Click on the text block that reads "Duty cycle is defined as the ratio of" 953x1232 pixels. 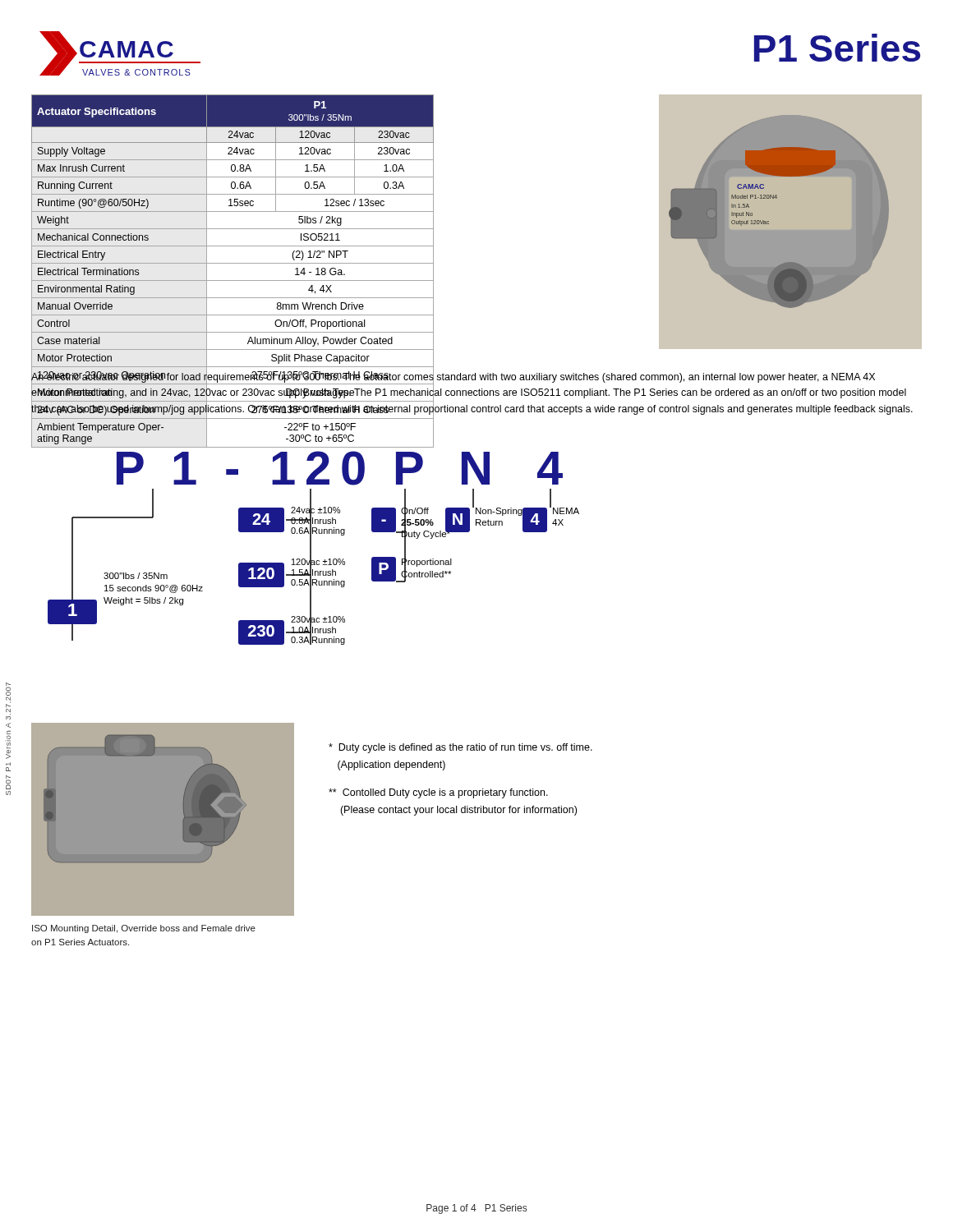tap(460, 748)
